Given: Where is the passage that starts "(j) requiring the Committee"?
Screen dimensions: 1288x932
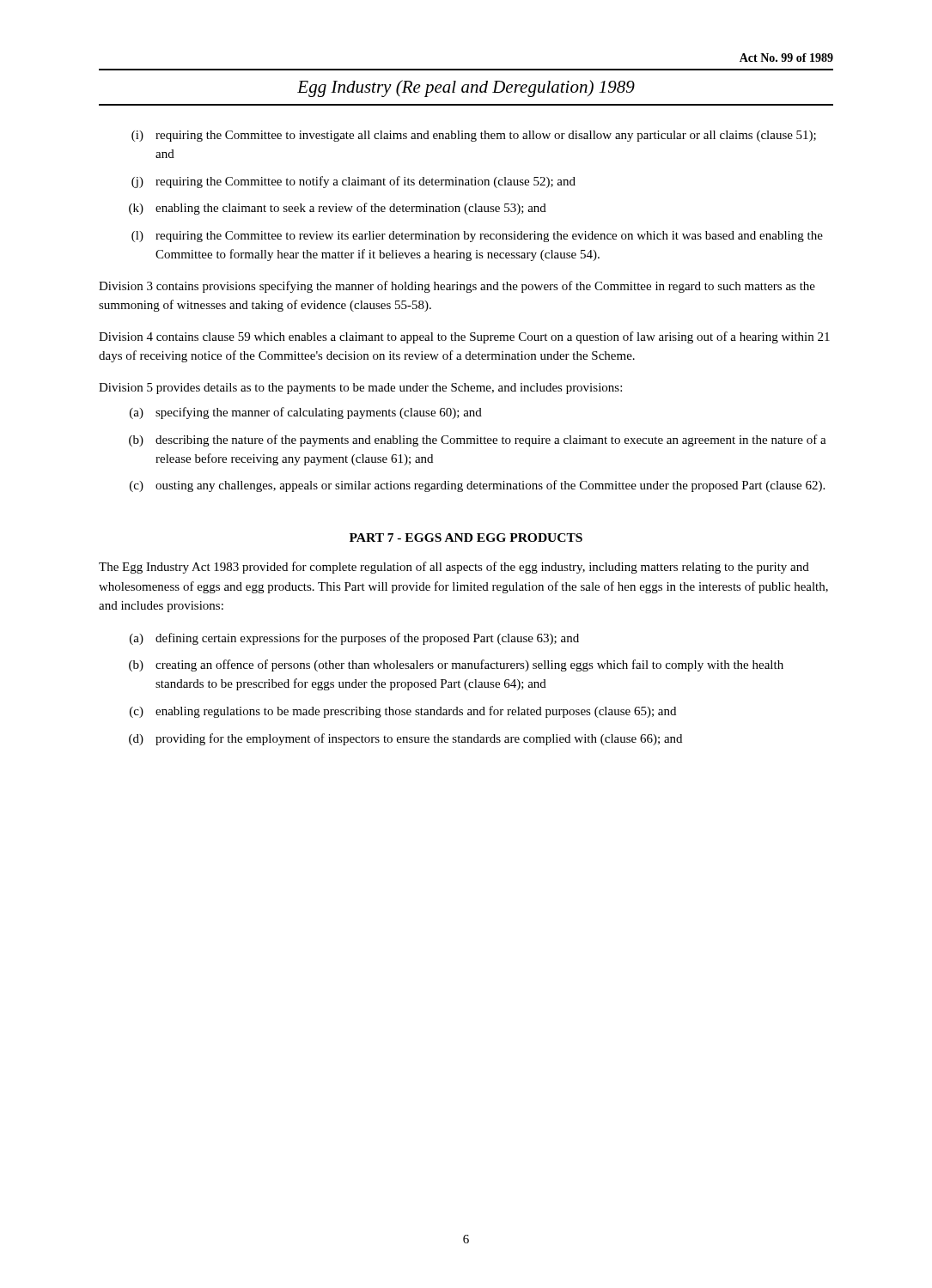Looking at the screenshot, I should (x=466, y=182).
